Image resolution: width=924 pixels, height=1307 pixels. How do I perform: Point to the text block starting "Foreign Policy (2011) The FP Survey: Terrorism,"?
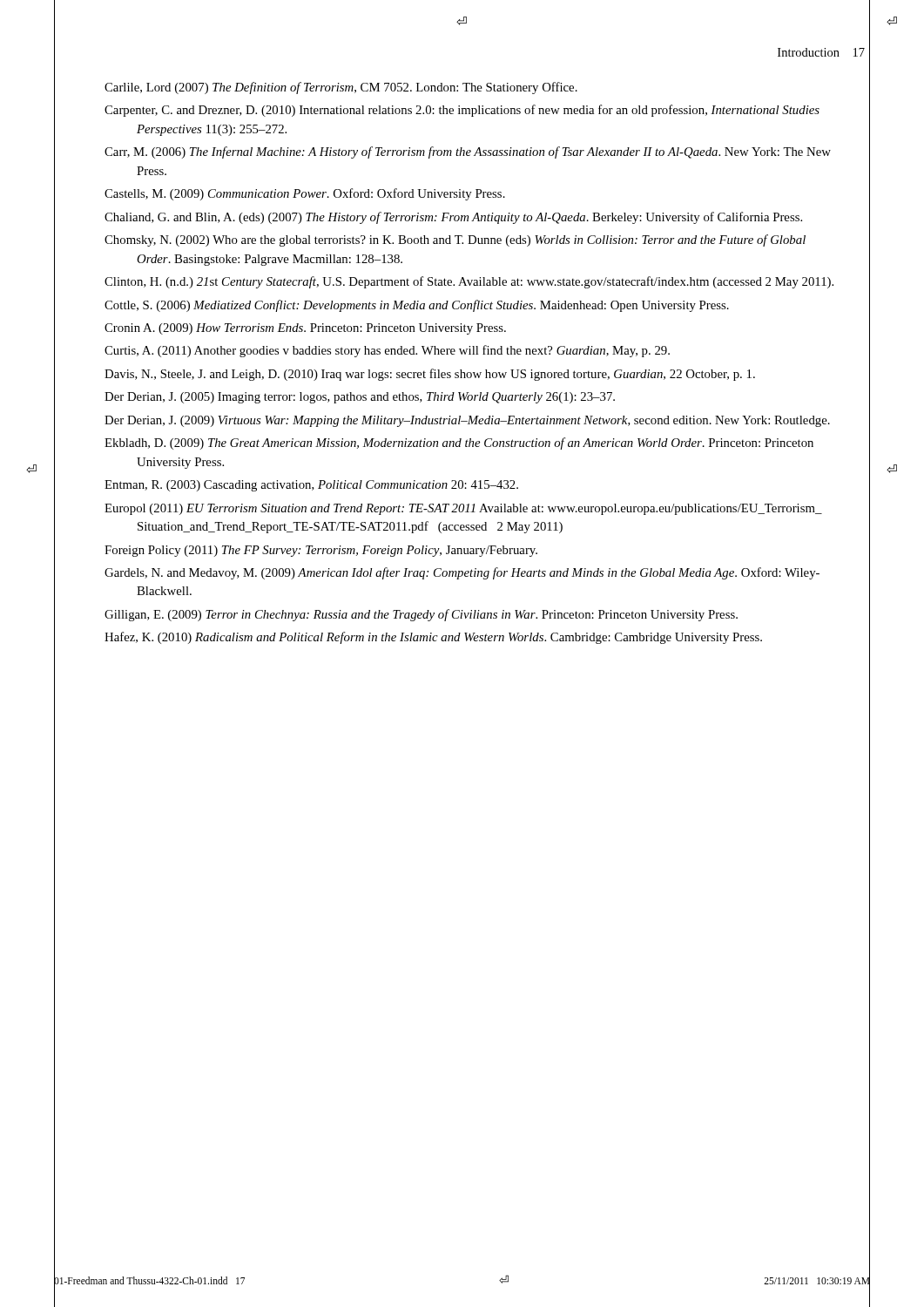(x=321, y=549)
